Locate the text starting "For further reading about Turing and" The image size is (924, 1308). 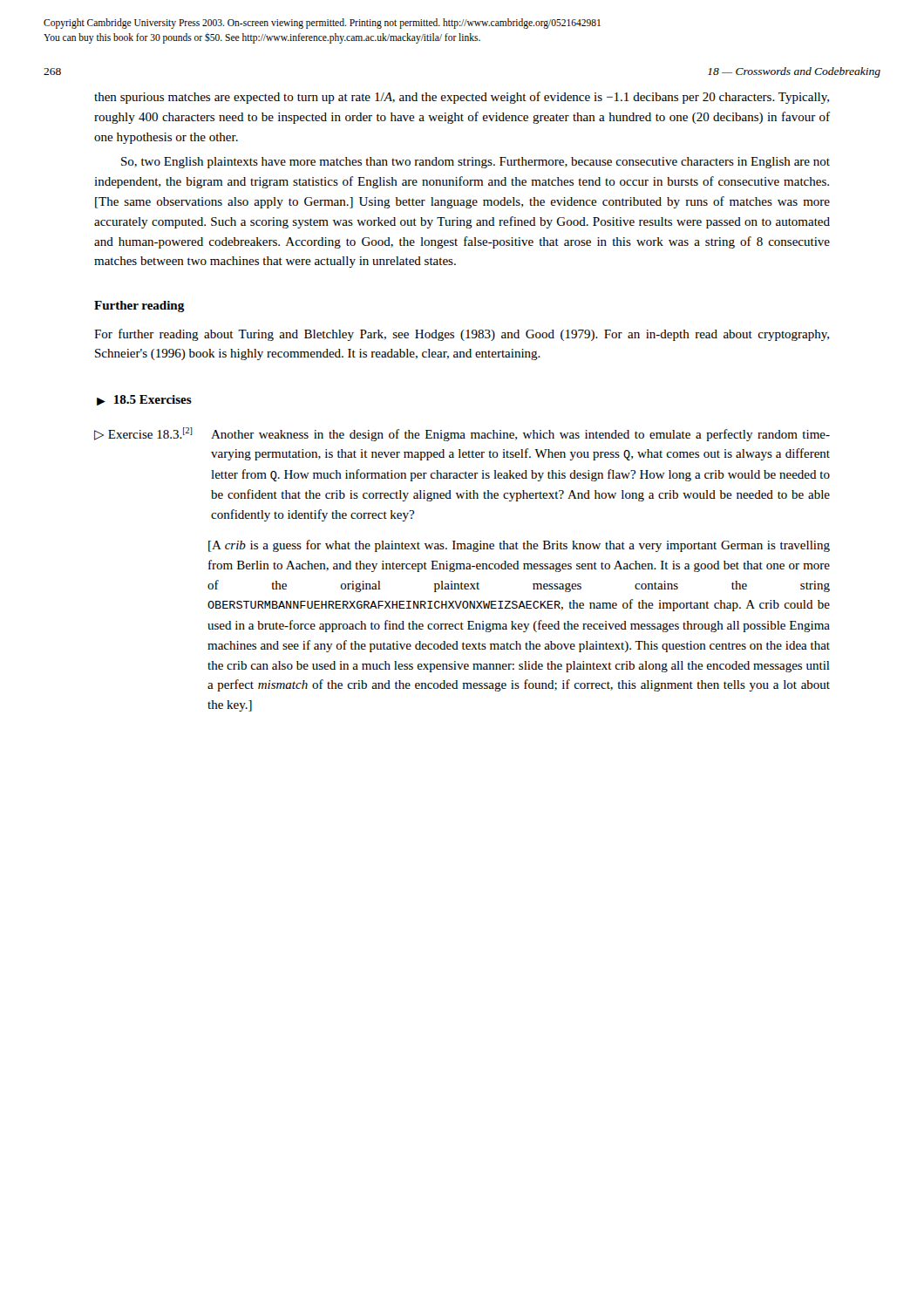tap(462, 344)
